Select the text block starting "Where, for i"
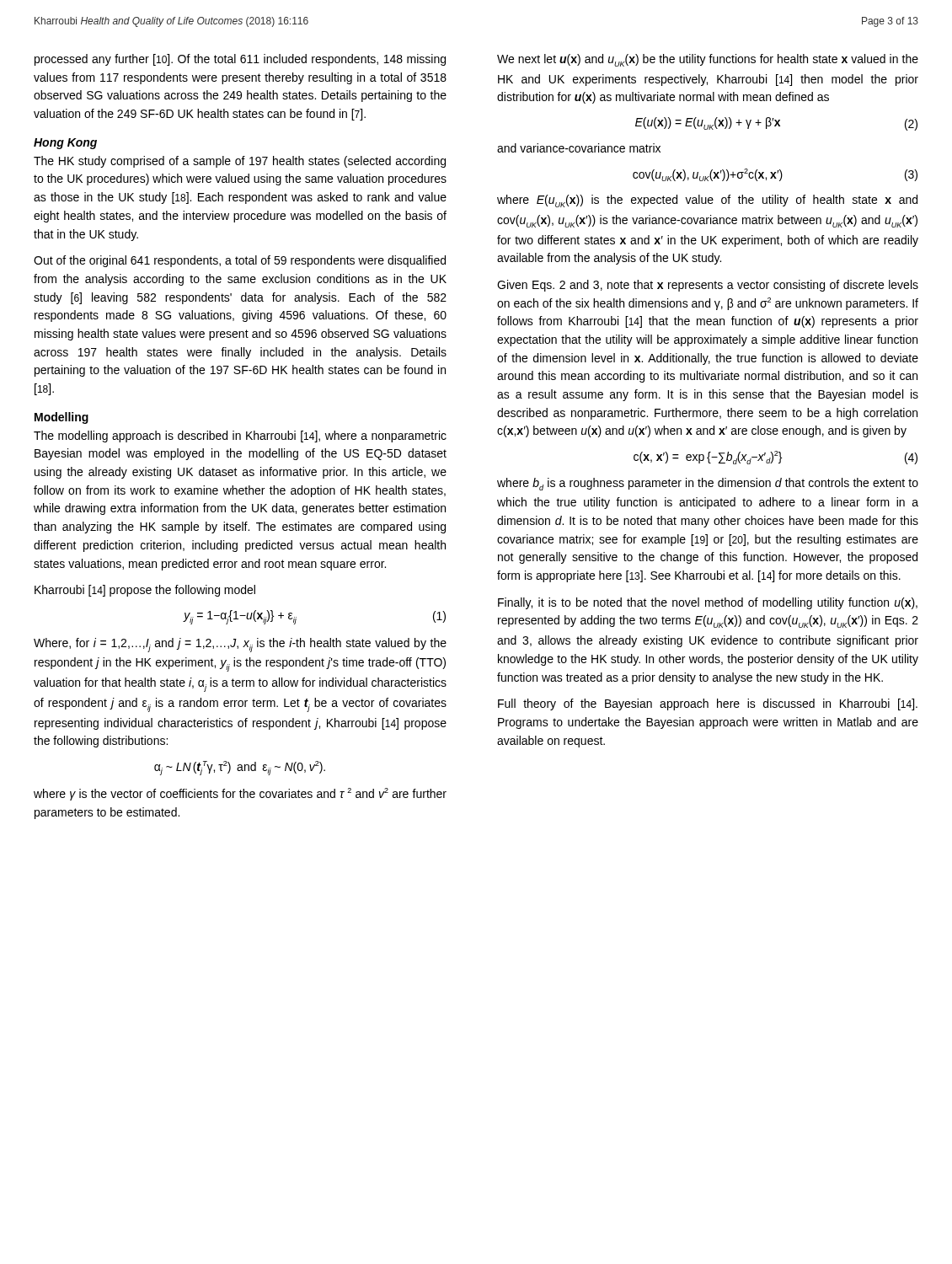This screenshot has height=1264, width=952. tap(240, 693)
